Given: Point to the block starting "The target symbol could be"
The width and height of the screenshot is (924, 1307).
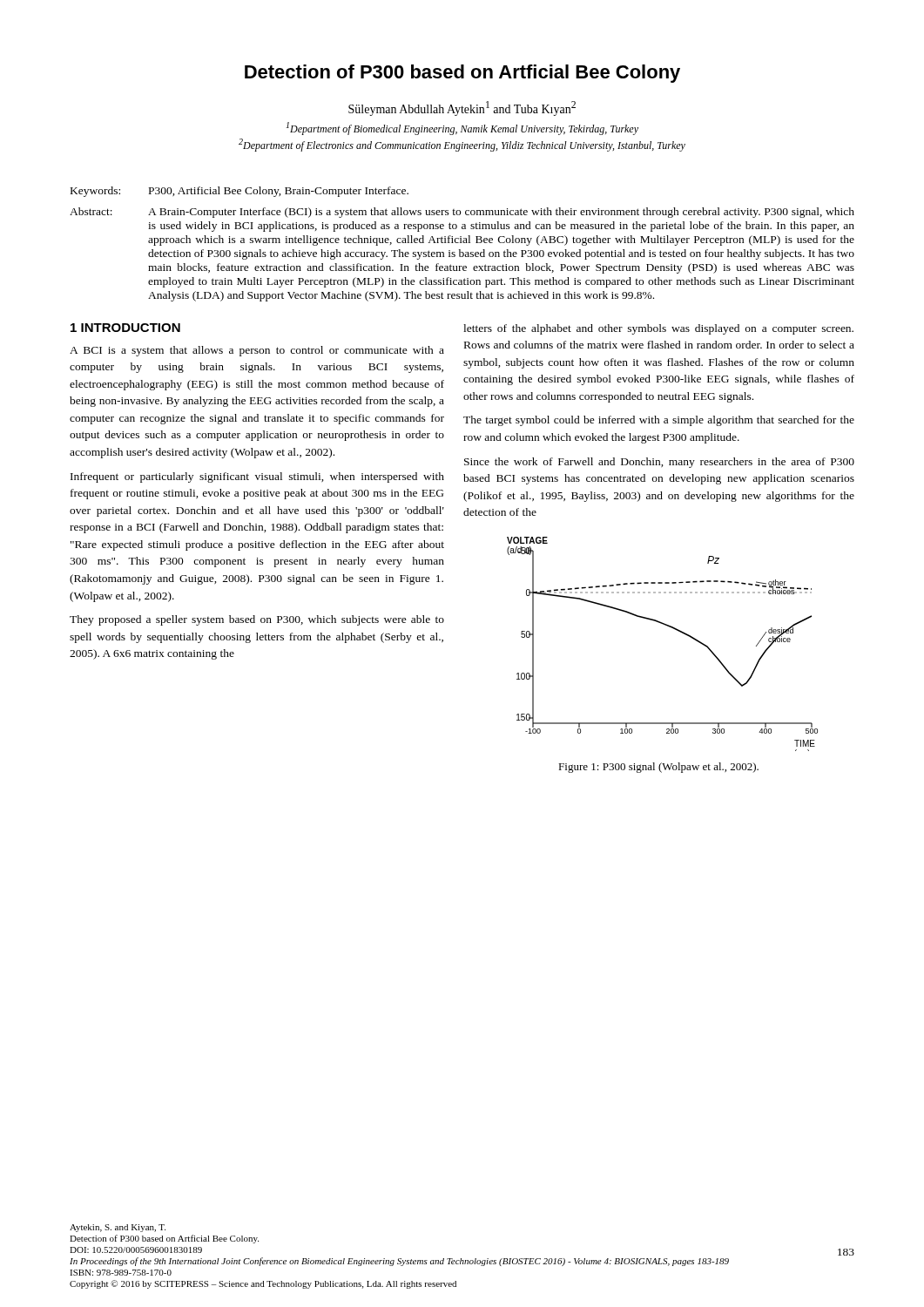Looking at the screenshot, I should point(659,429).
